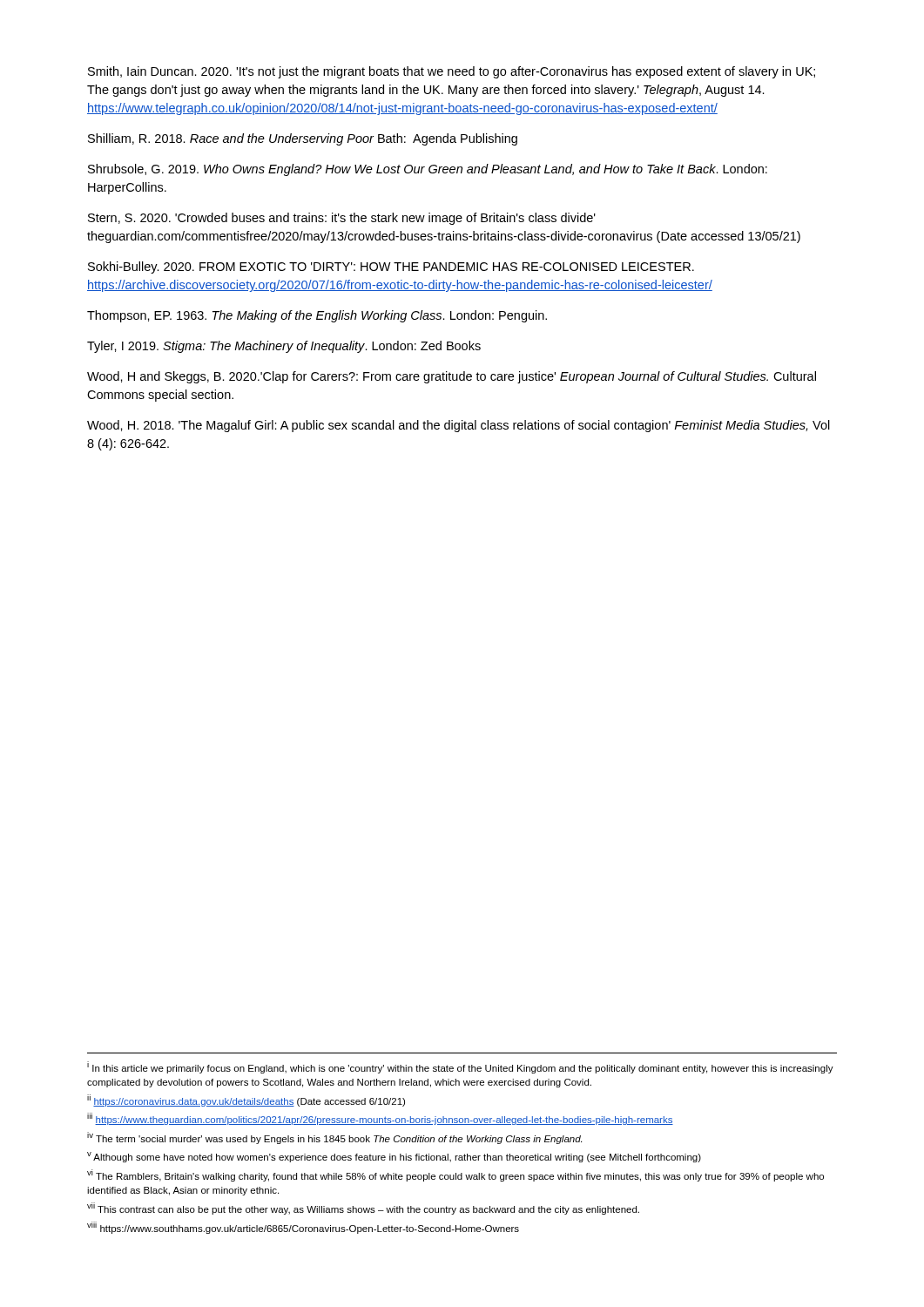Find the block starting "Stern, S. 2020."
924x1307 pixels.
point(444,227)
